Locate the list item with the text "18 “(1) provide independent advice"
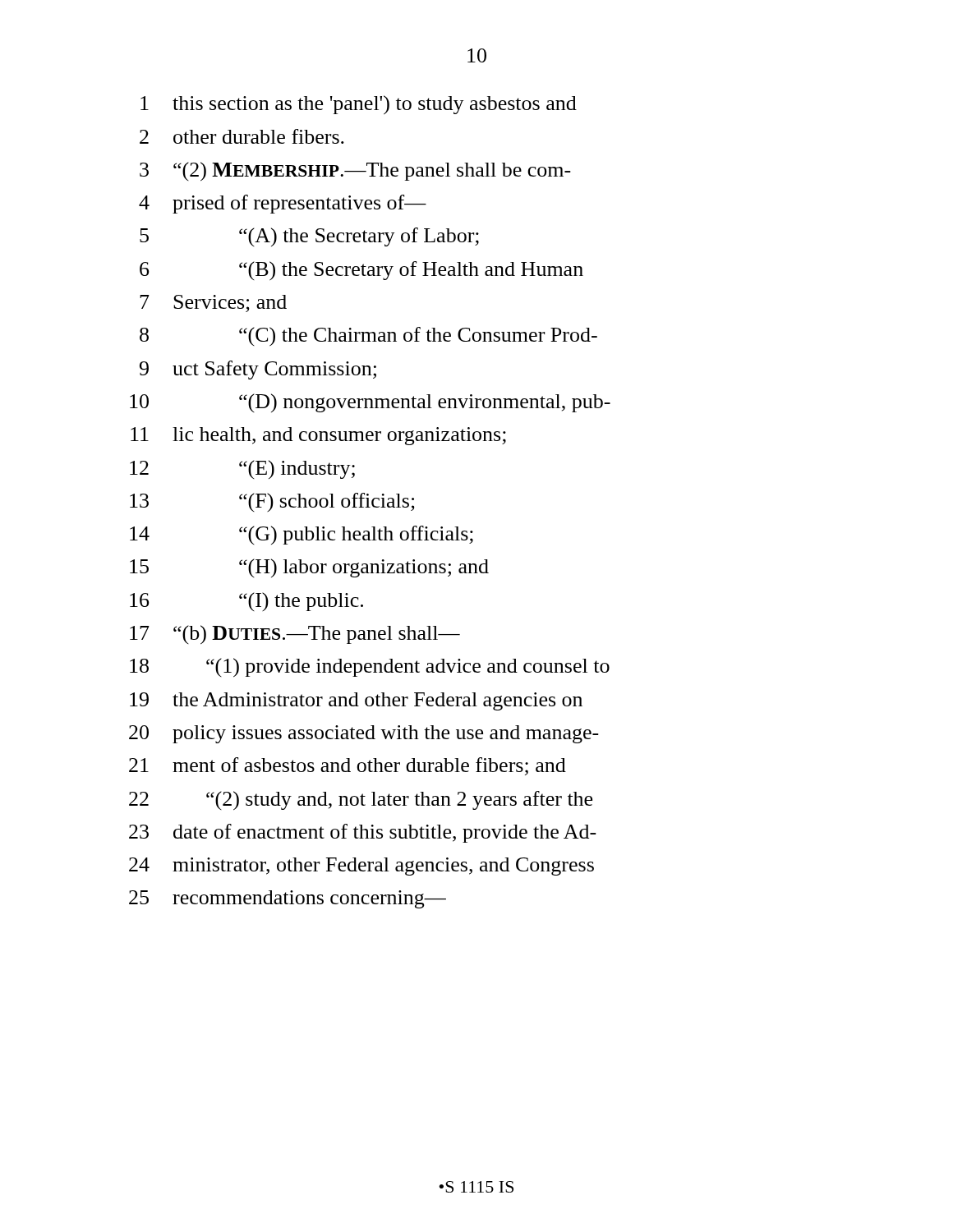 coord(484,667)
